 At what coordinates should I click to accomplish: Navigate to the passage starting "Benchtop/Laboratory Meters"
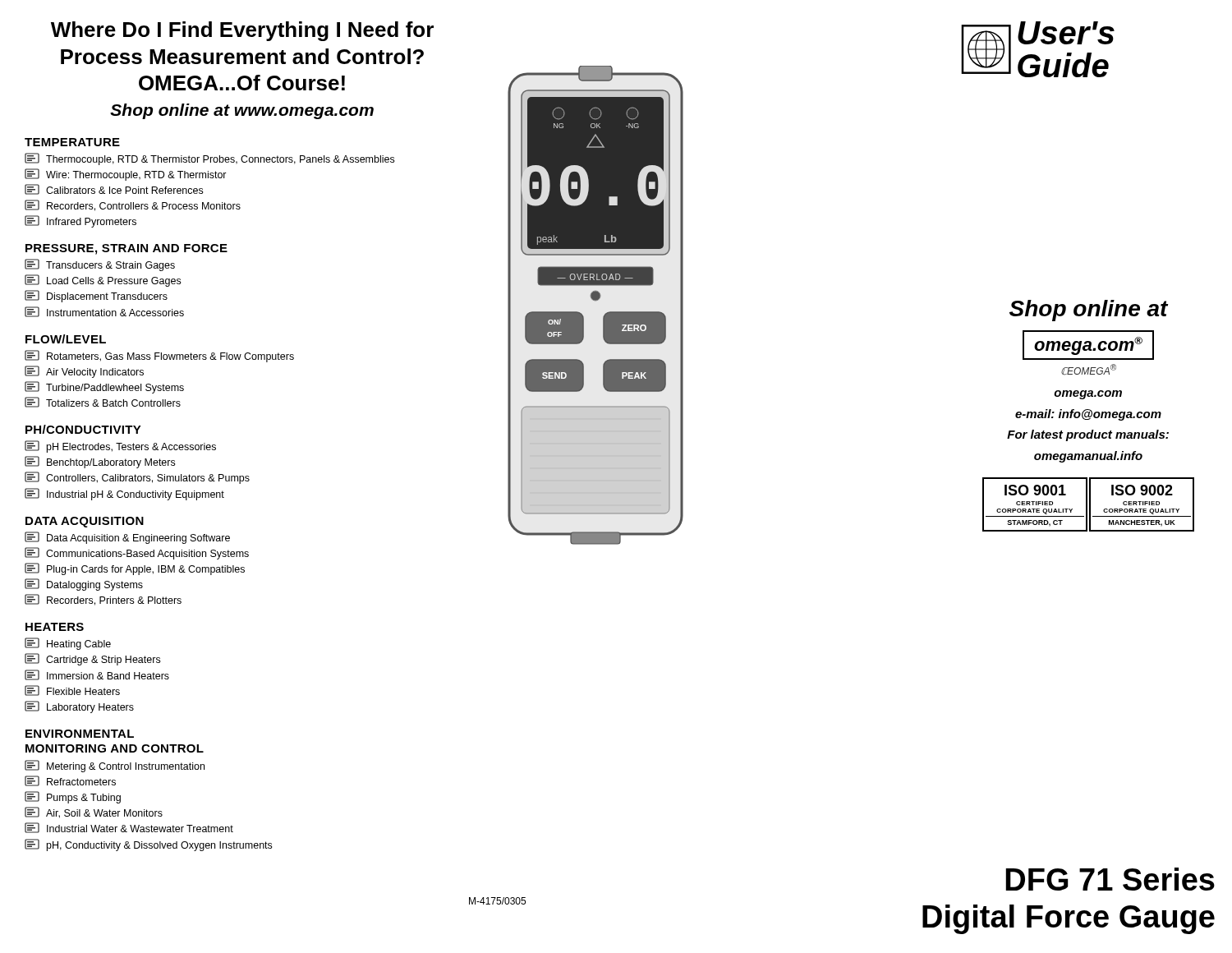coord(100,462)
